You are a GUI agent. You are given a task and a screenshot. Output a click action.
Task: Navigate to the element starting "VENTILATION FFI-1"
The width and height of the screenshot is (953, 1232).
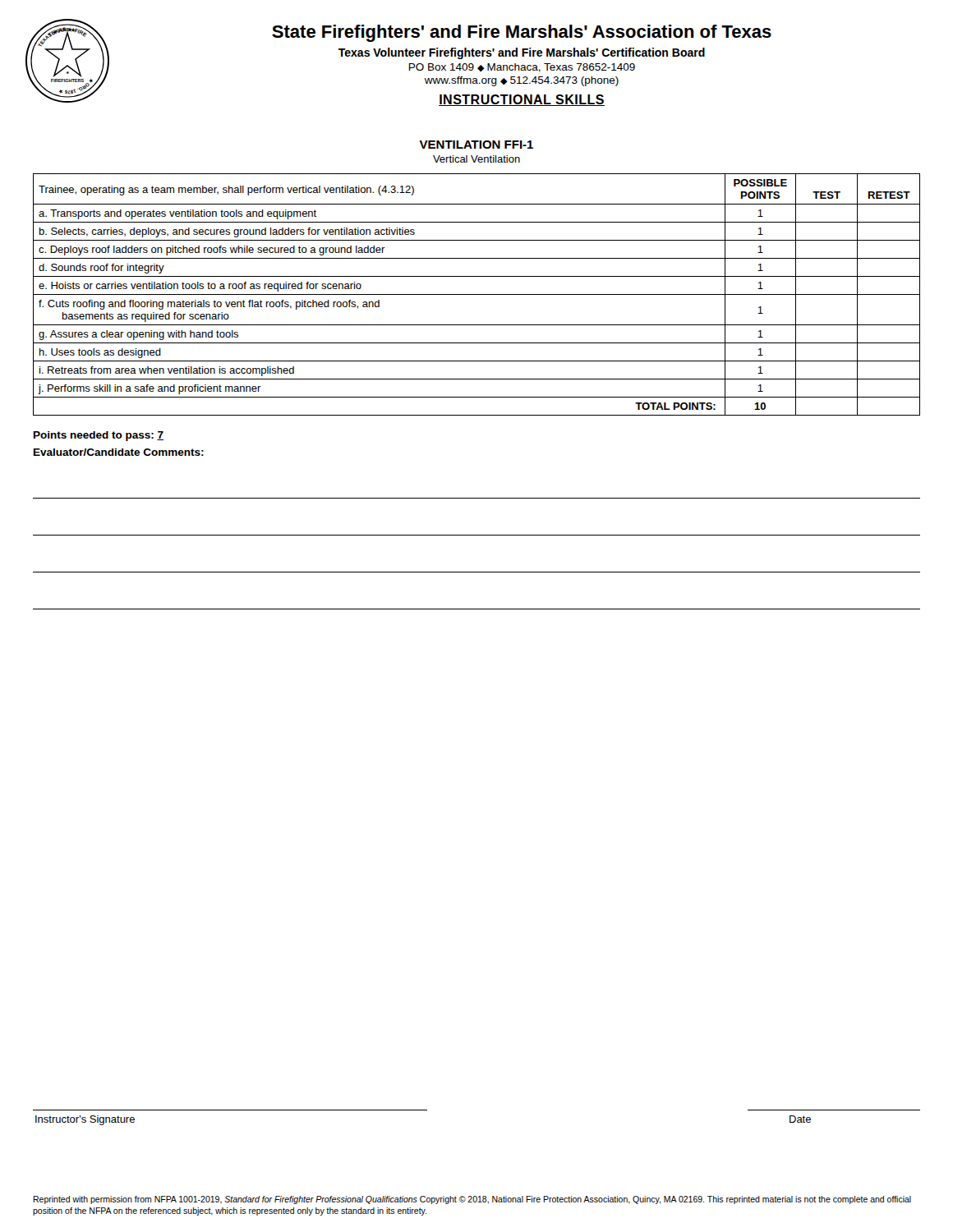(x=476, y=144)
